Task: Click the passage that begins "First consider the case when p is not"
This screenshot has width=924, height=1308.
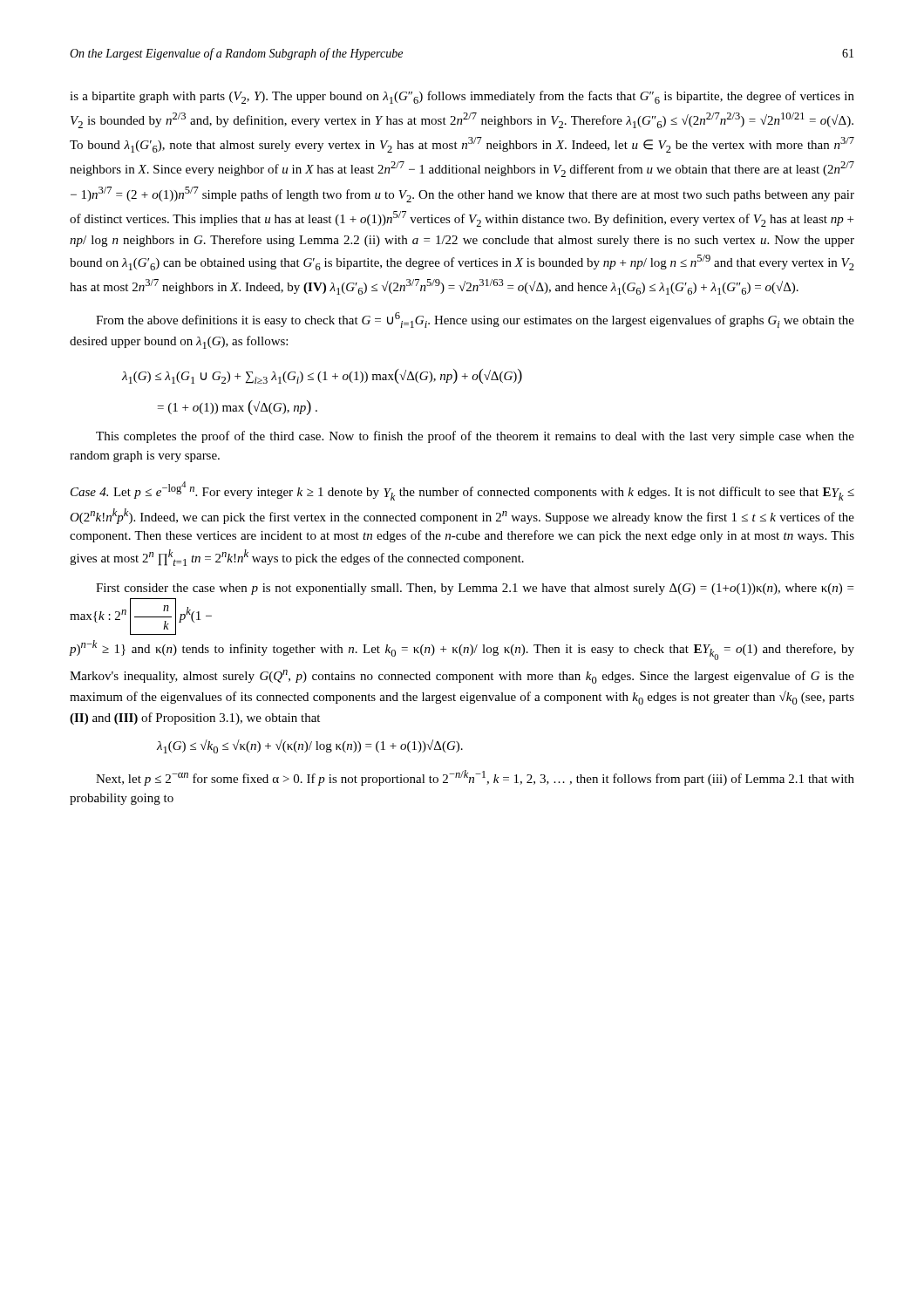Action: [462, 654]
